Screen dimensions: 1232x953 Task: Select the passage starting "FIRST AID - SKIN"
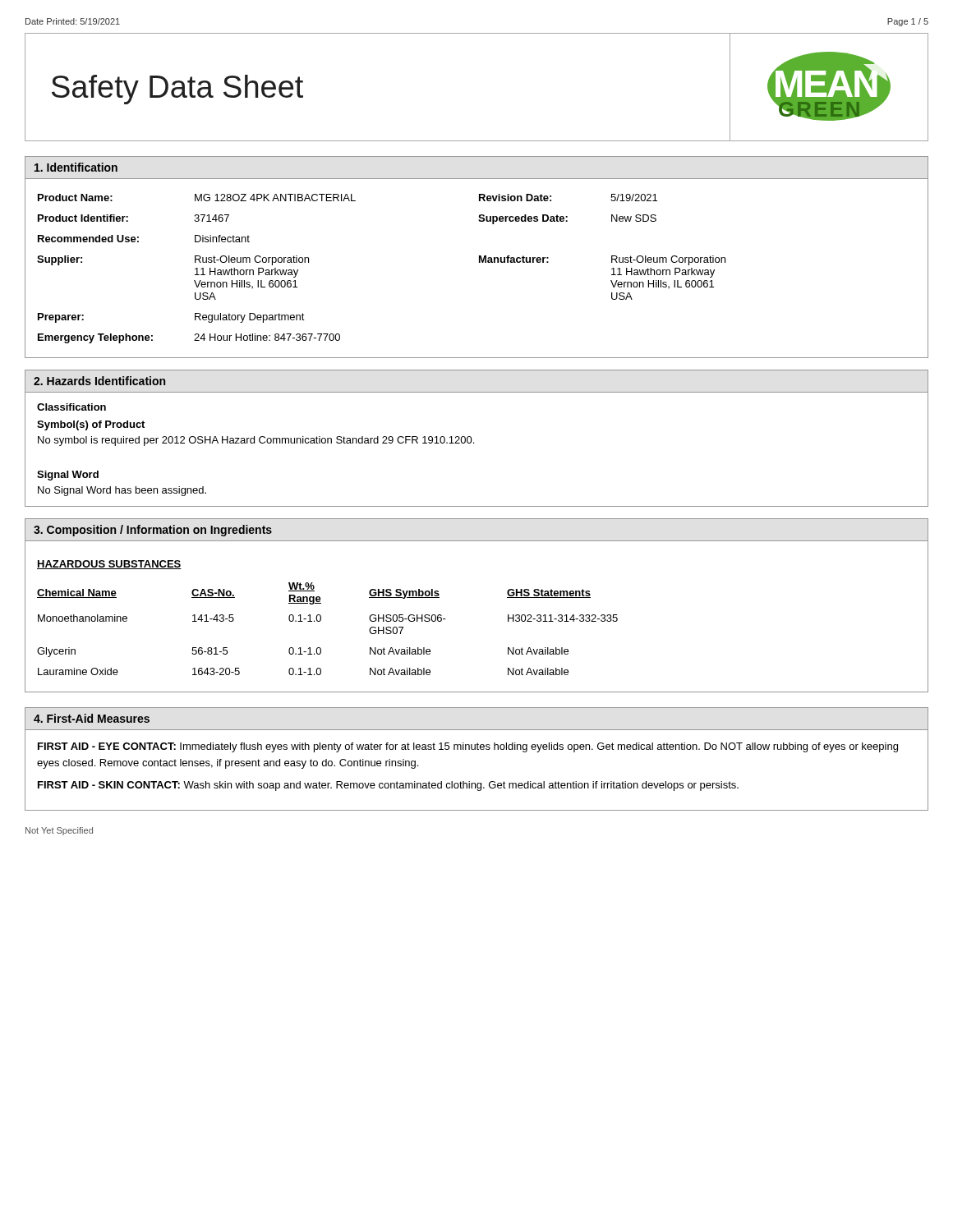coord(388,785)
